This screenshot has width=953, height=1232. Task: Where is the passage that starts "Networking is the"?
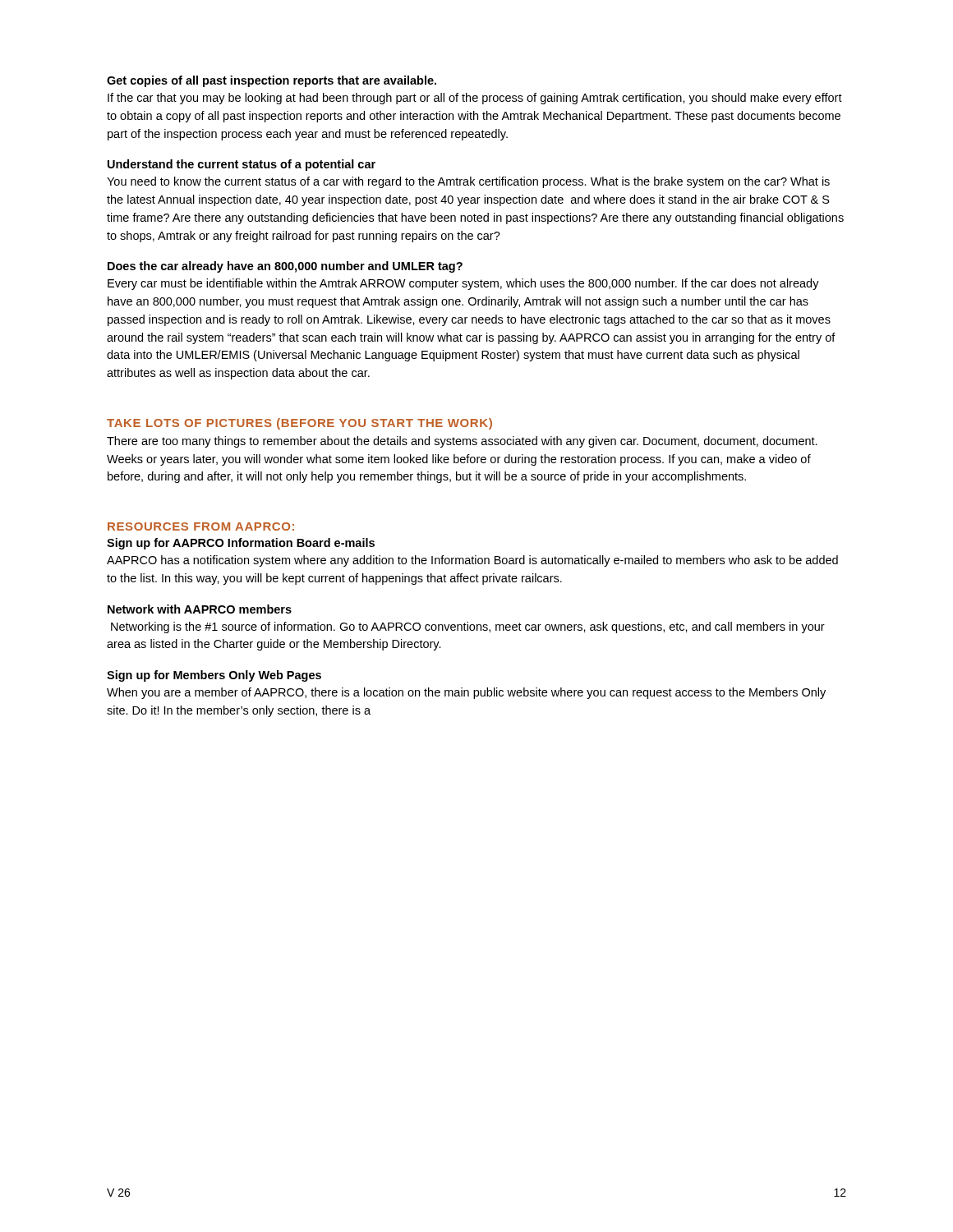[466, 635]
